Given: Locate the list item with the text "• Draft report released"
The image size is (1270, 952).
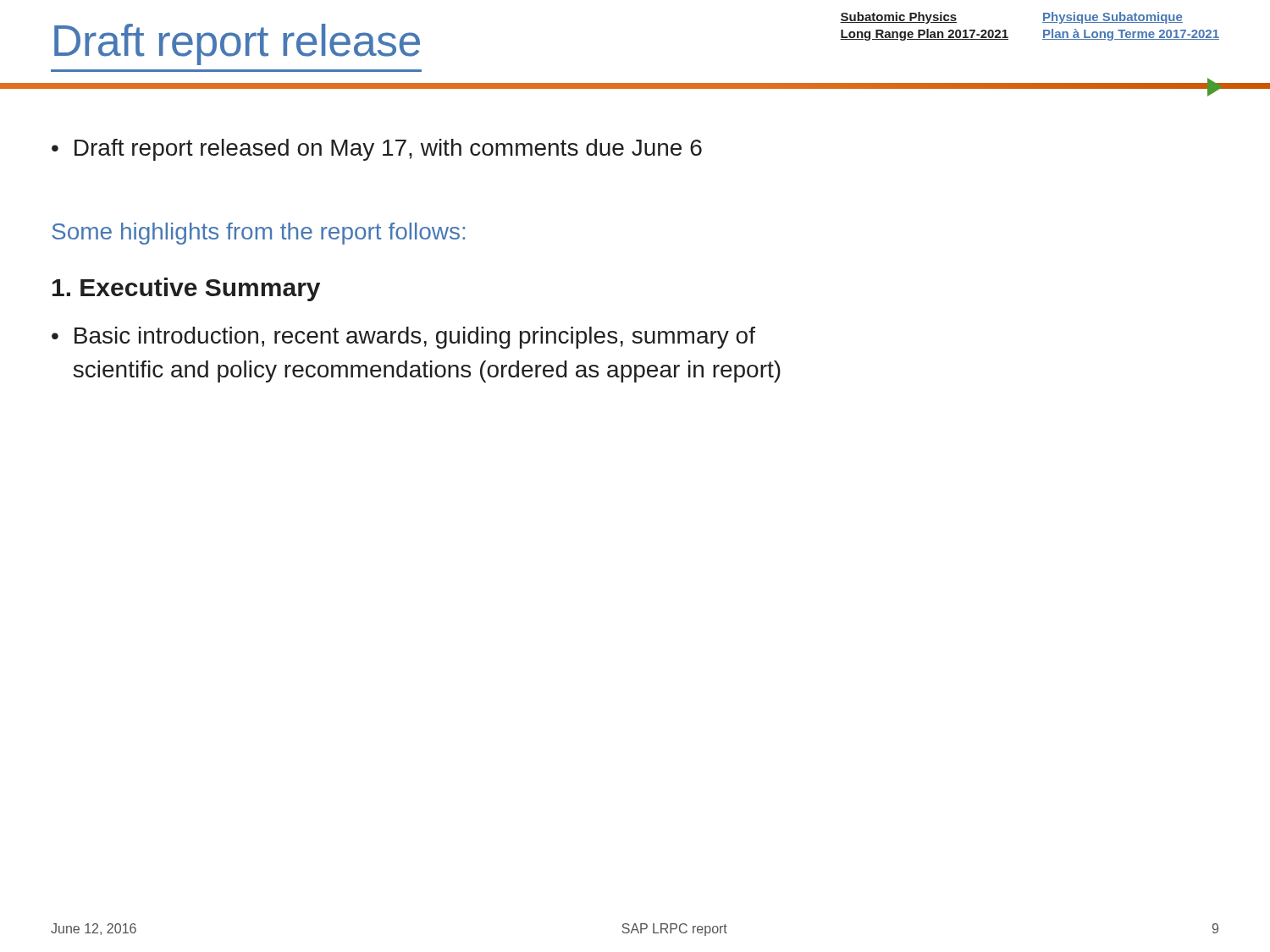Looking at the screenshot, I should (377, 148).
